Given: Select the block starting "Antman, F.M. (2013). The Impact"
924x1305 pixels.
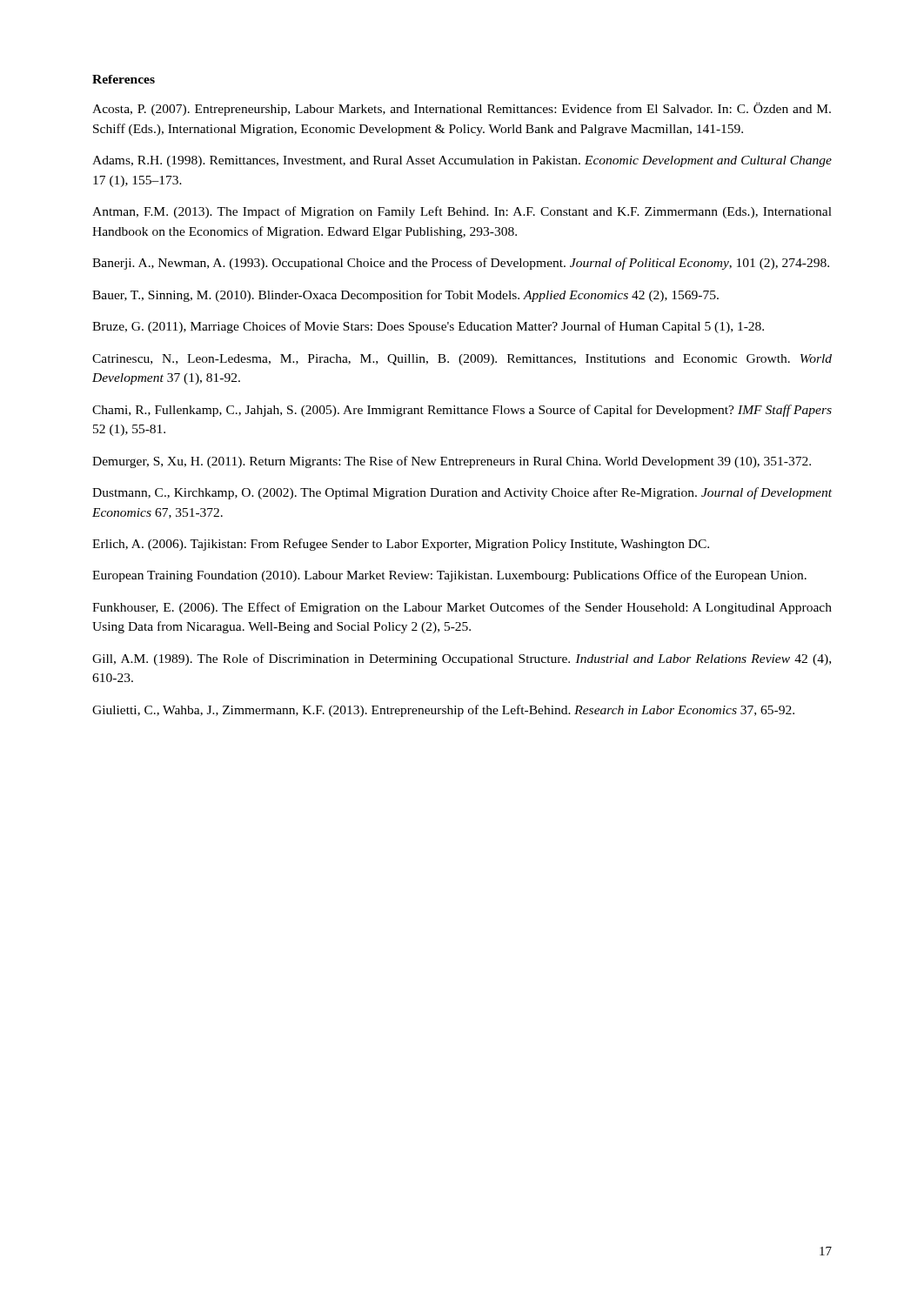Looking at the screenshot, I should pos(462,221).
